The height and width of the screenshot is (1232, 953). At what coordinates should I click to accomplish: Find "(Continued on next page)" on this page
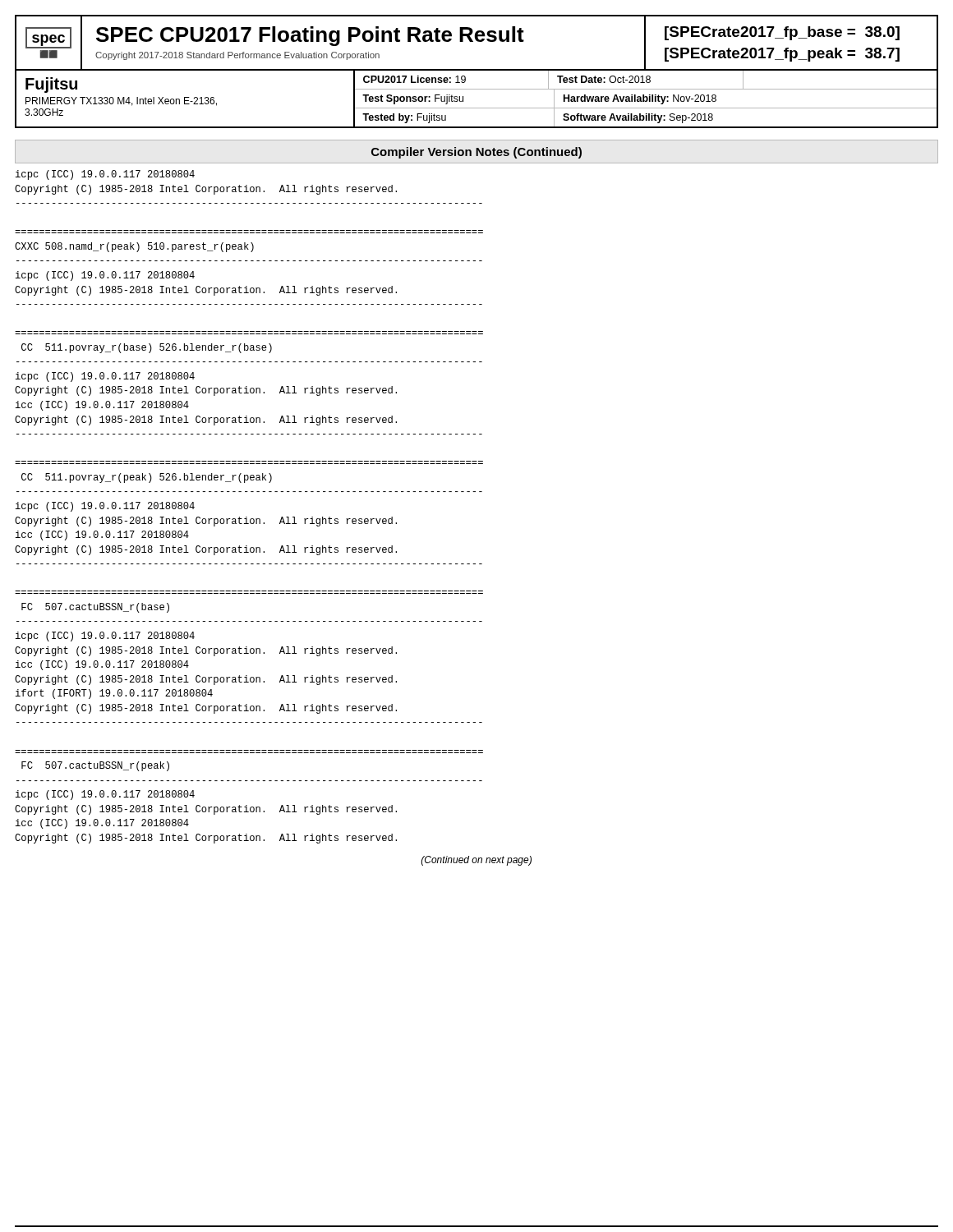pos(476,860)
